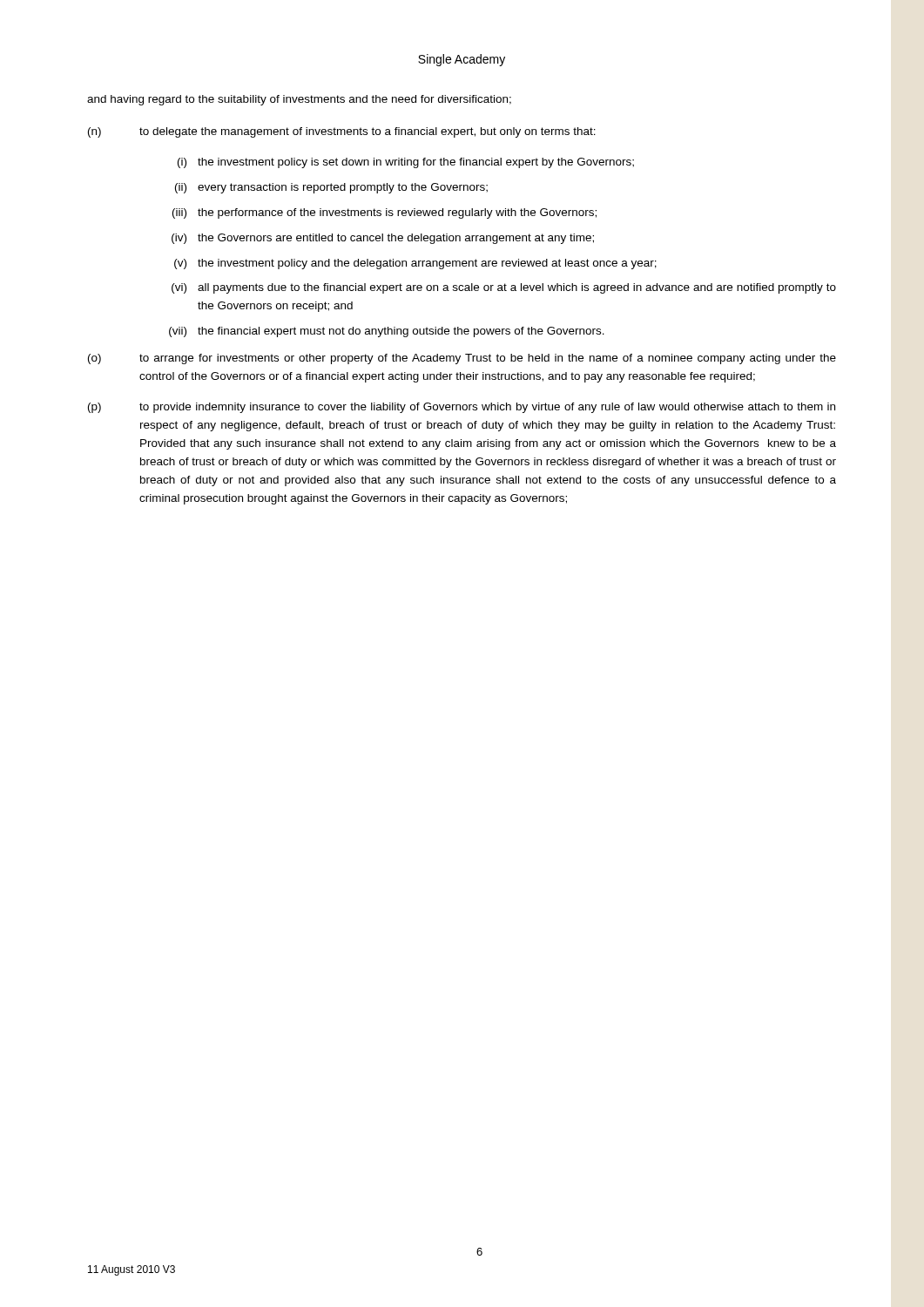
Task: Find the list item with the text "(v) the investment policy"
Action: click(488, 263)
